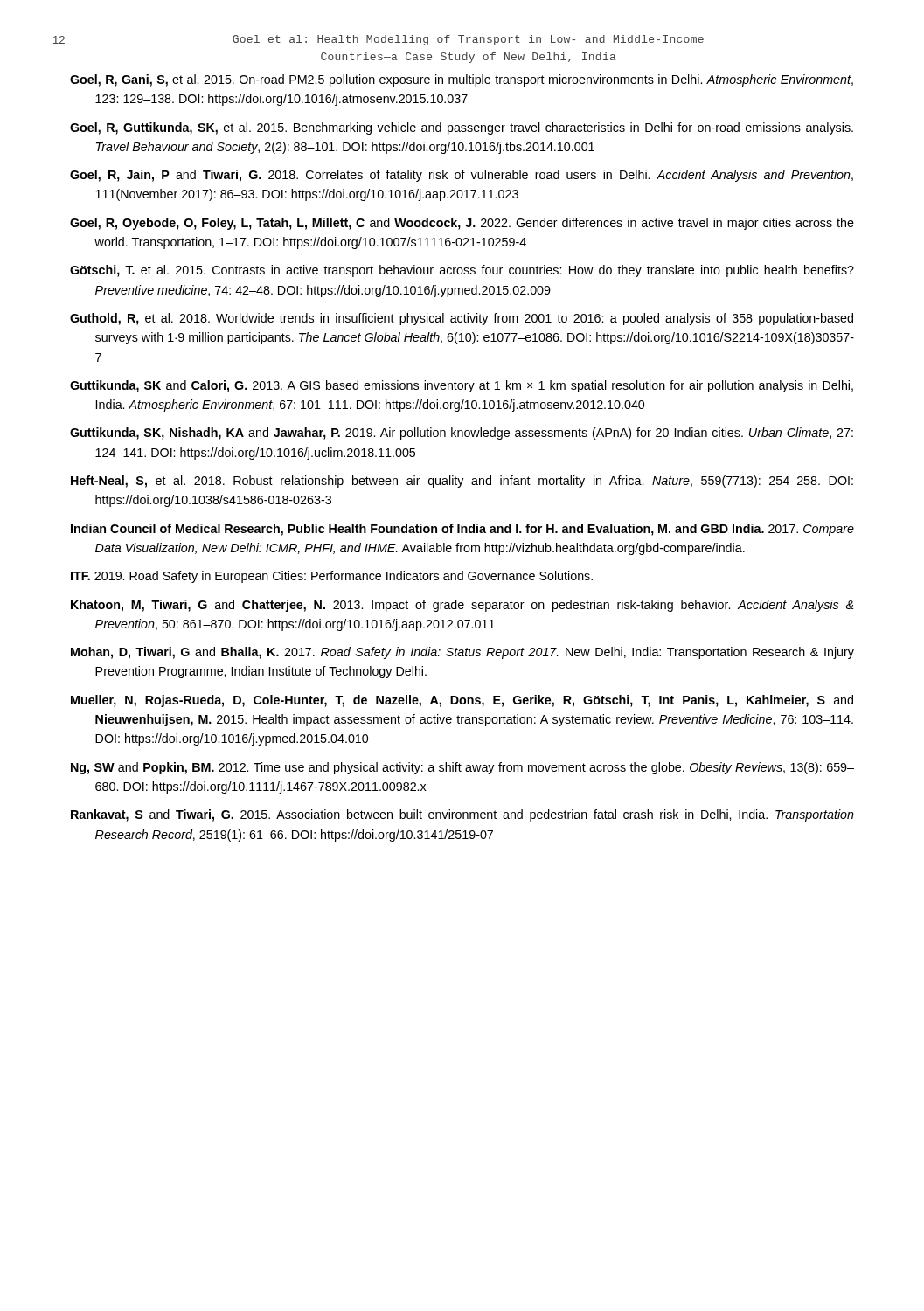This screenshot has width=924, height=1311.
Task: Navigate to the text starting "Guttikunda, SK and Calori, G. 2013."
Action: (462, 395)
